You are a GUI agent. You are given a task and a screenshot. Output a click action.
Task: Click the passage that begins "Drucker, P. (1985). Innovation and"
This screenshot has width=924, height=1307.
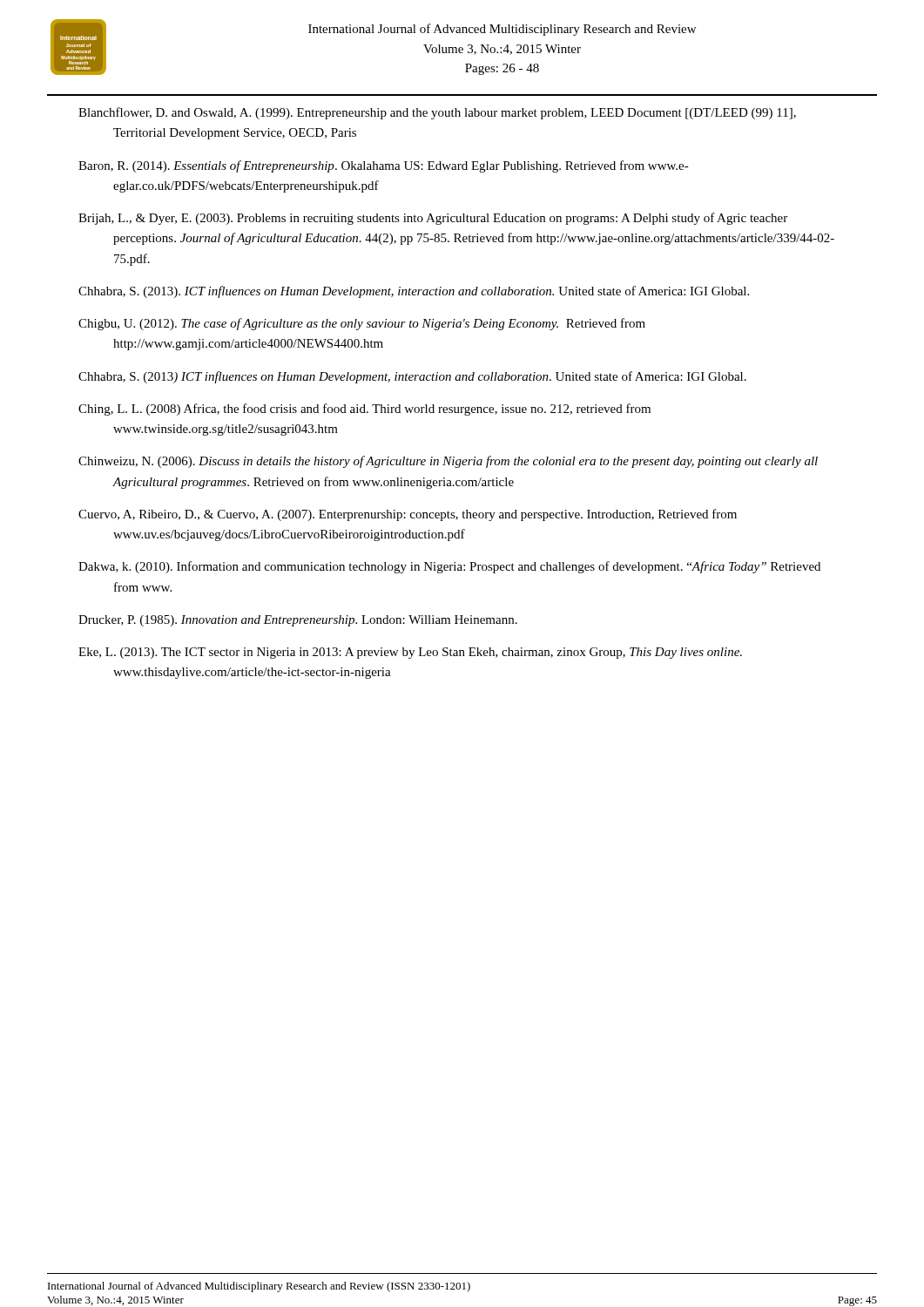(x=298, y=619)
